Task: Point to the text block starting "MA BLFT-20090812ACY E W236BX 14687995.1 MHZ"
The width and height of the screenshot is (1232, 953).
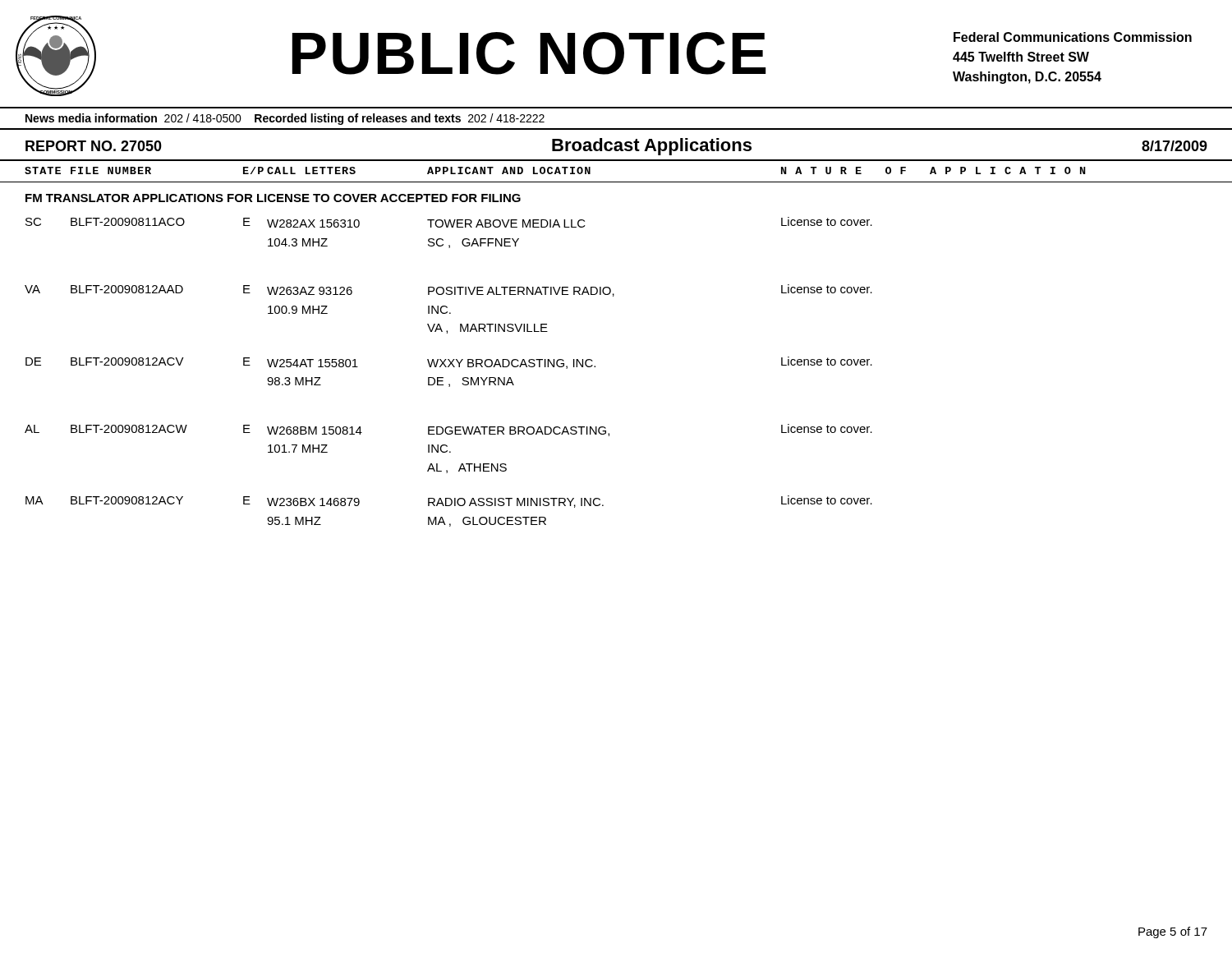Action: tap(449, 502)
